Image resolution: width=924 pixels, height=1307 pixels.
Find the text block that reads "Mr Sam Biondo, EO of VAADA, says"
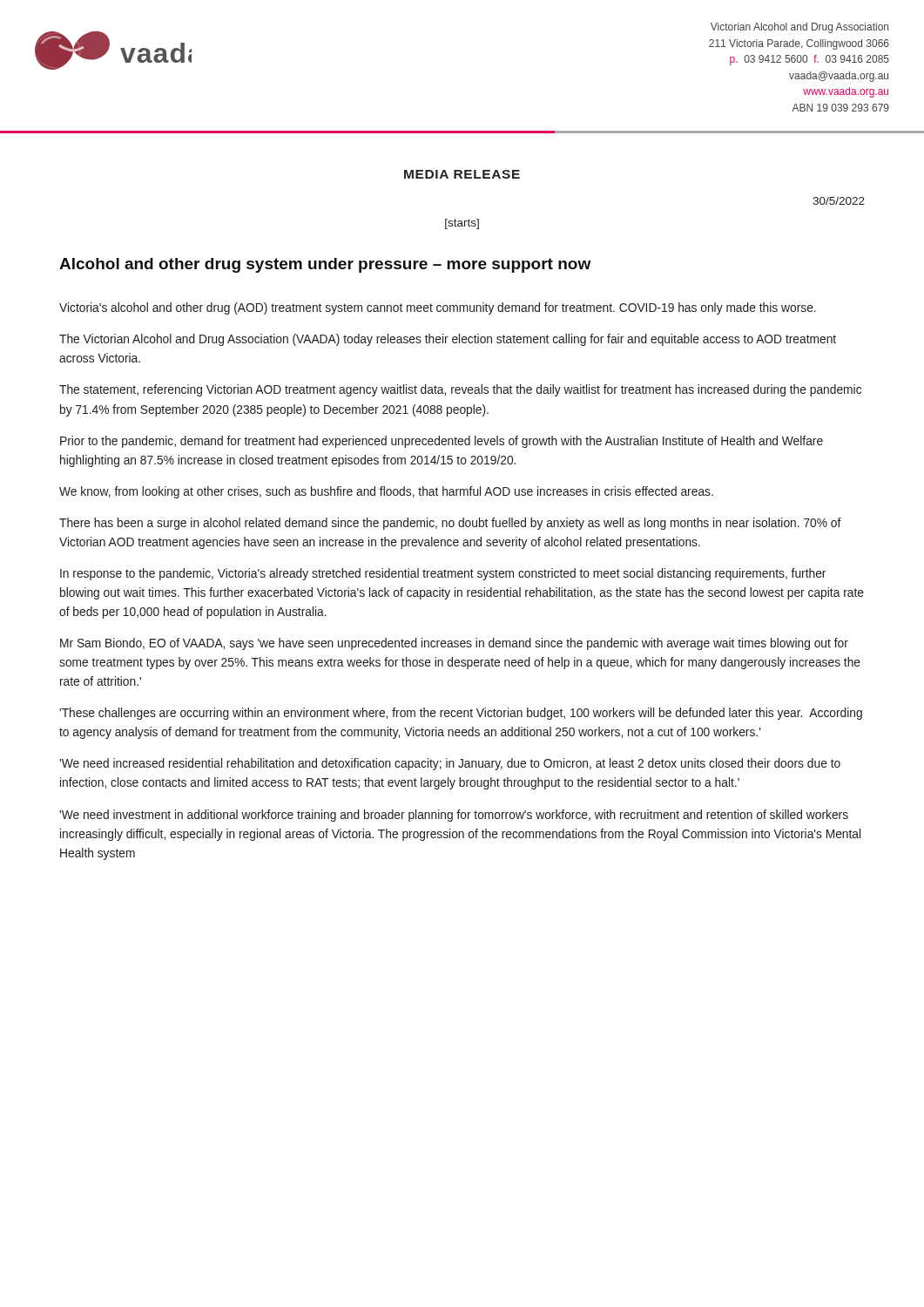tap(460, 663)
